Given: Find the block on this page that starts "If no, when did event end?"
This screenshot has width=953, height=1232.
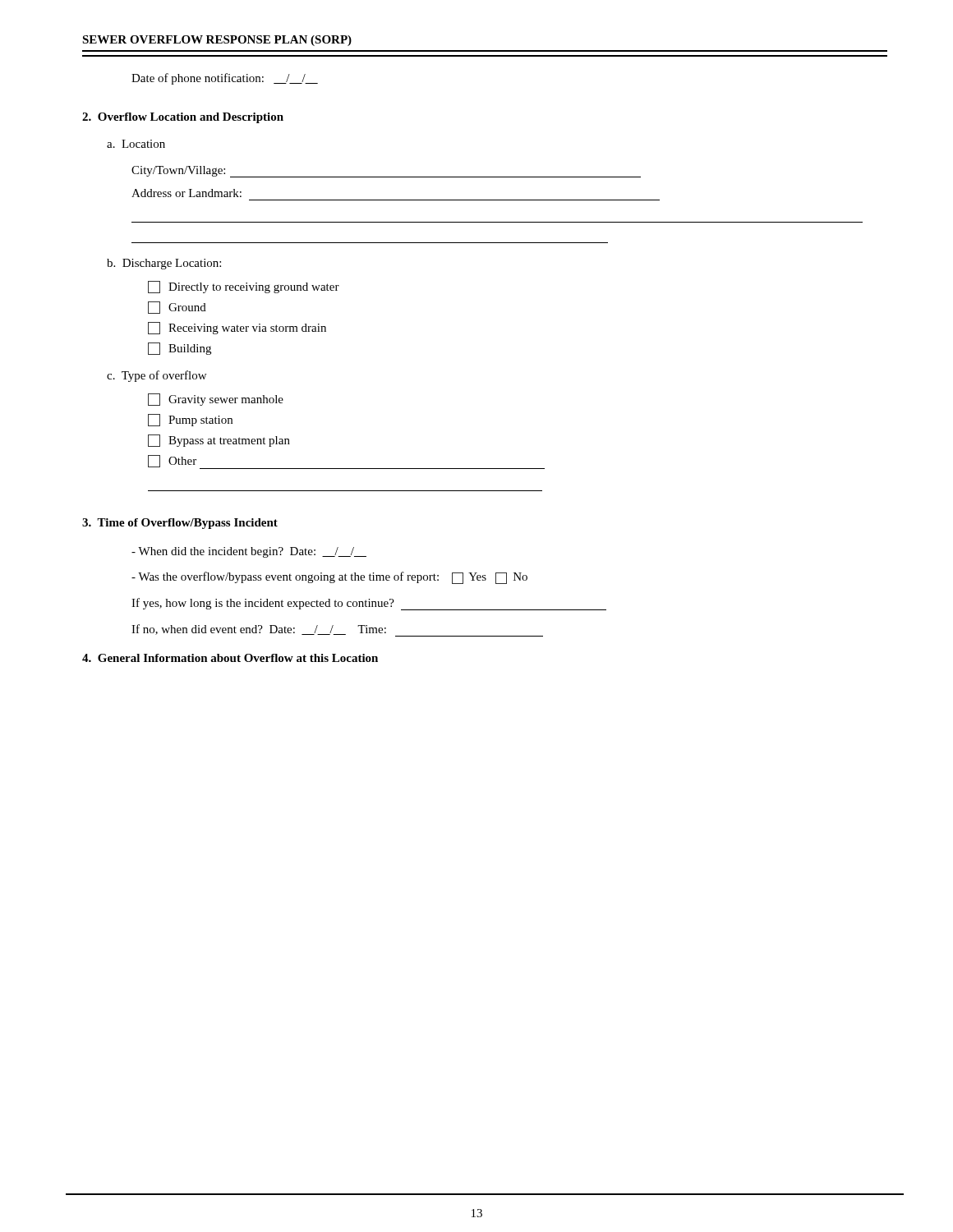Looking at the screenshot, I should coord(337,629).
